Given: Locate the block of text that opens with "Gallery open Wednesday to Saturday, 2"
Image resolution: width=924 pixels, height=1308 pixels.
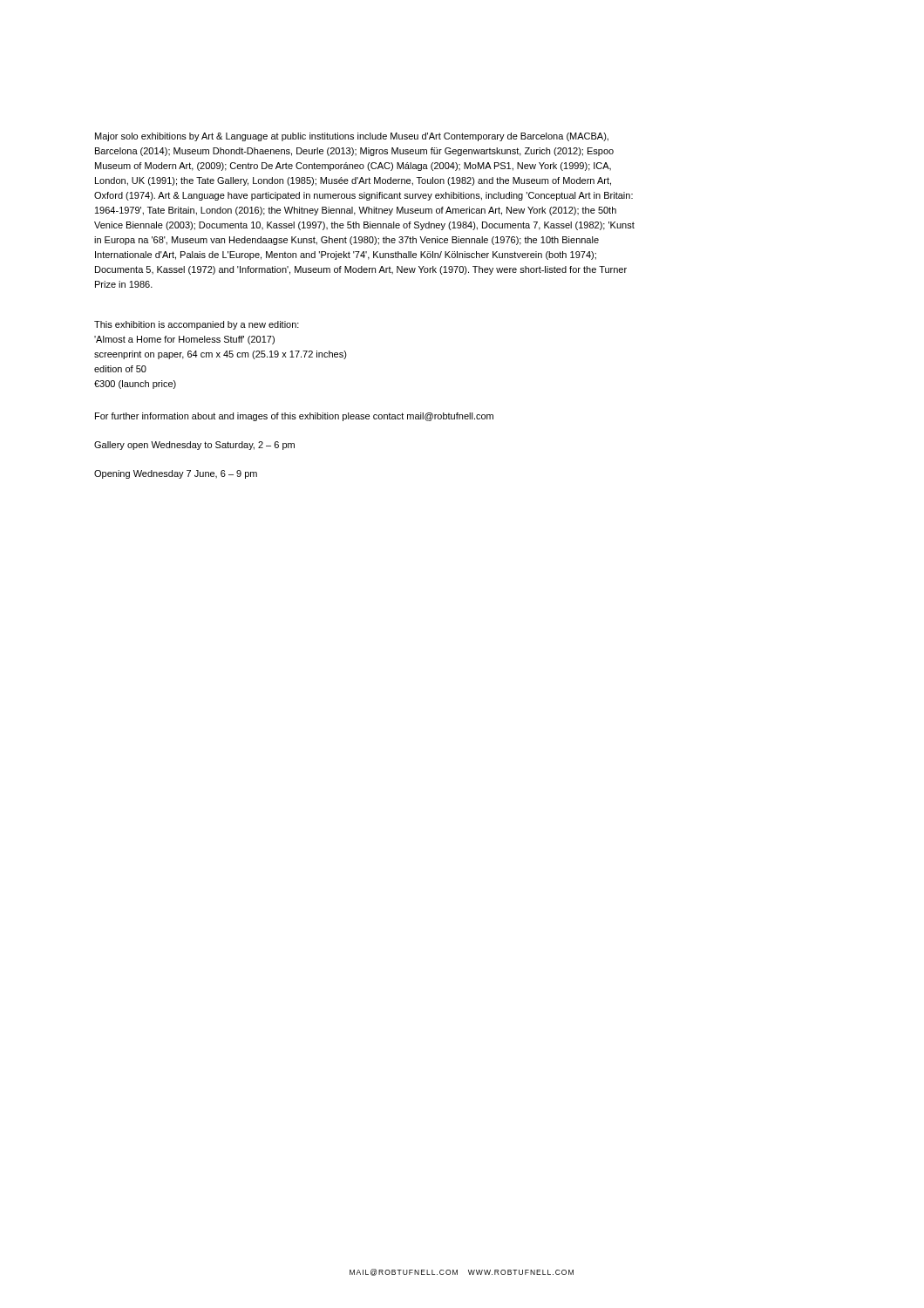Looking at the screenshot, I should point(195,445).
